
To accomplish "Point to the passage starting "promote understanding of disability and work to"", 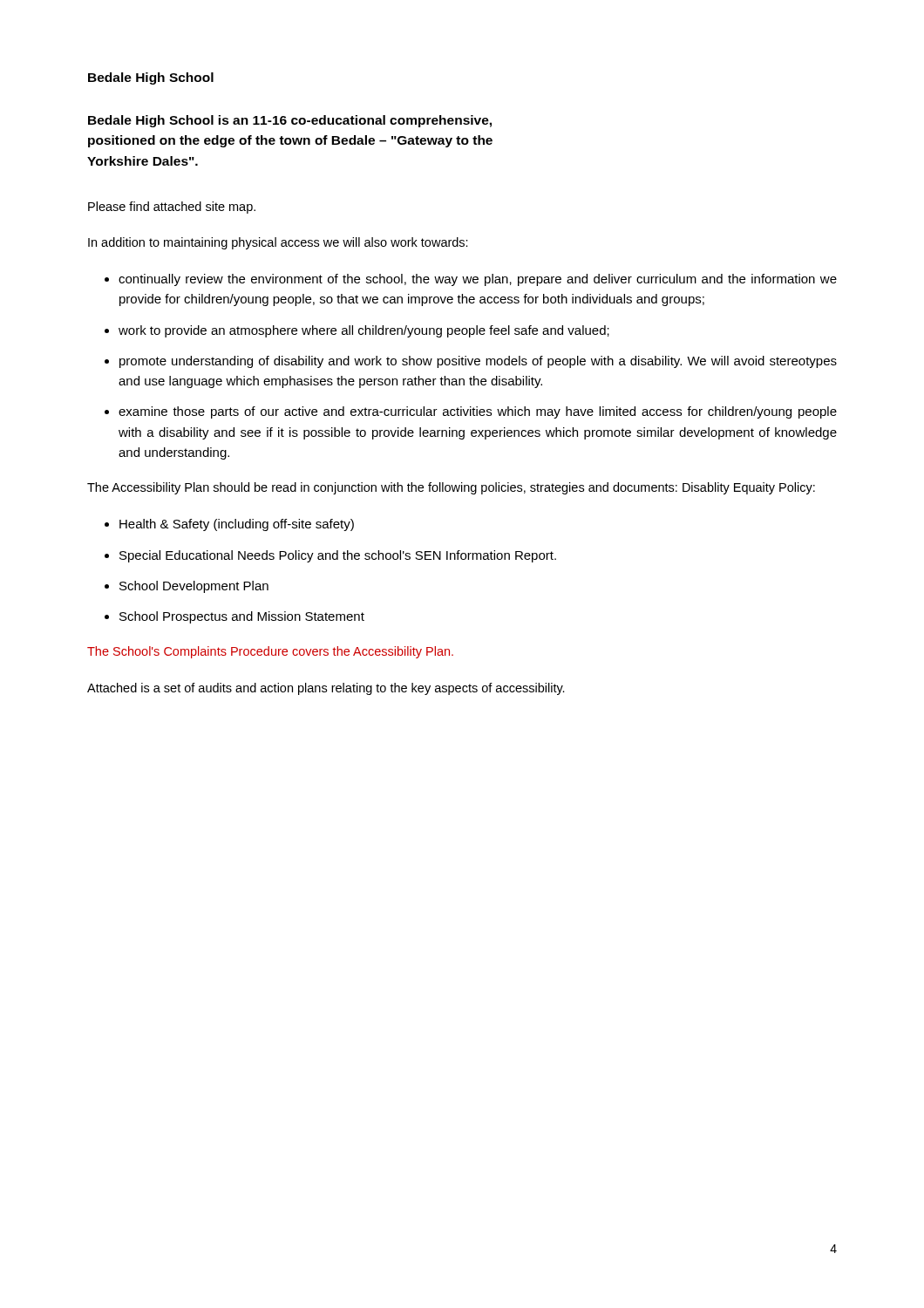I will click(462, 371).
